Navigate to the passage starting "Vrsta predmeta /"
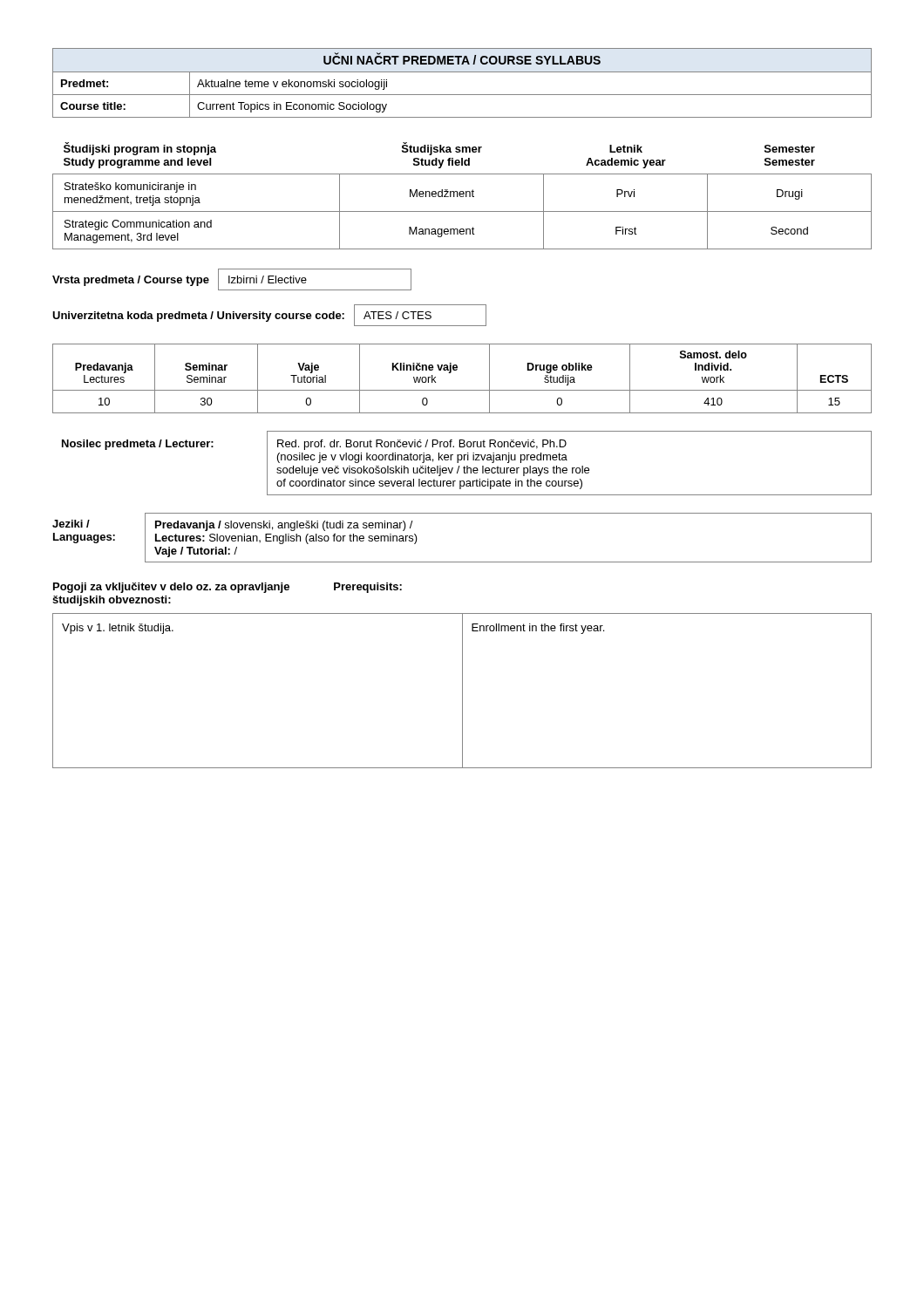 point(232,279)
